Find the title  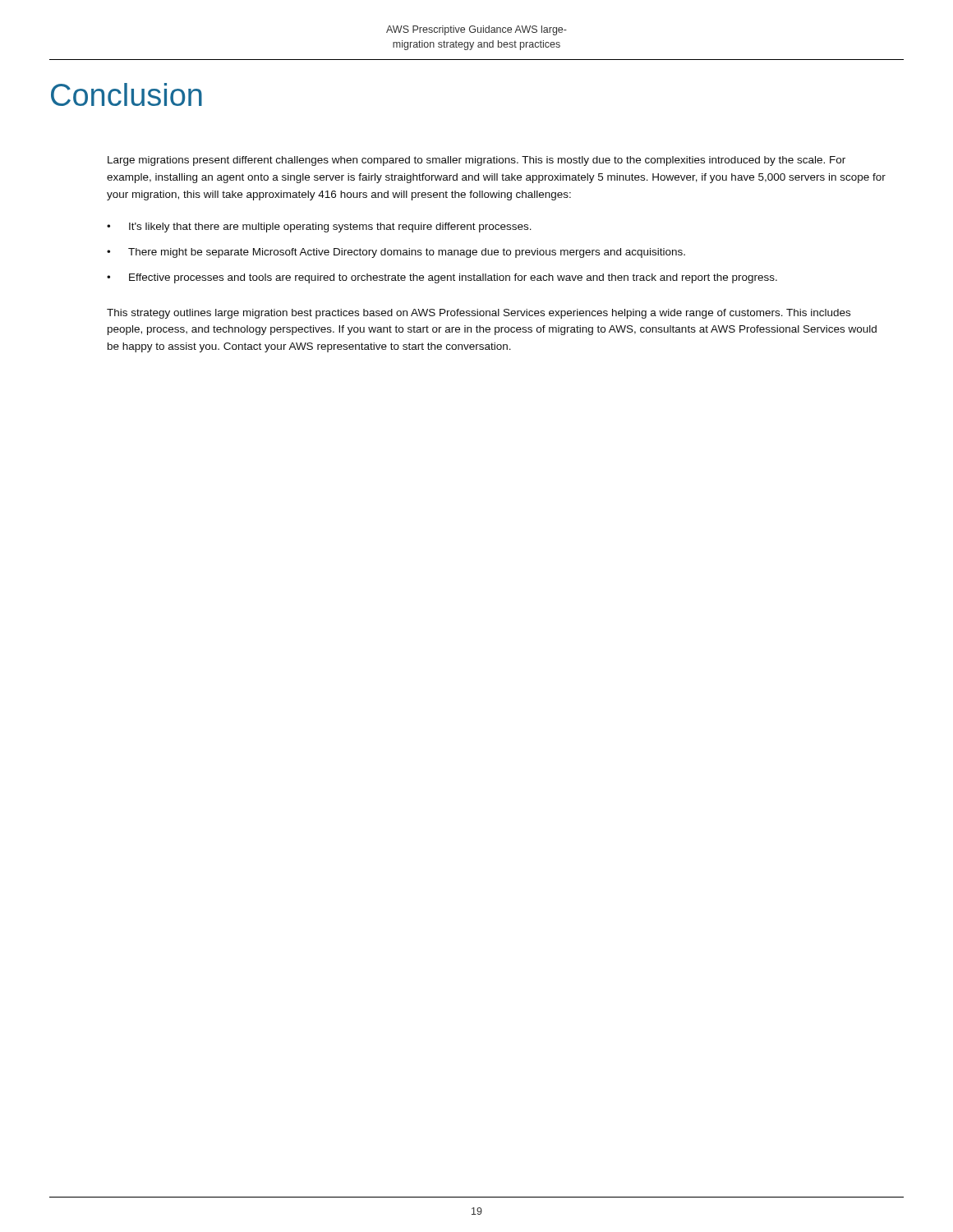click(x=127, y=96)
